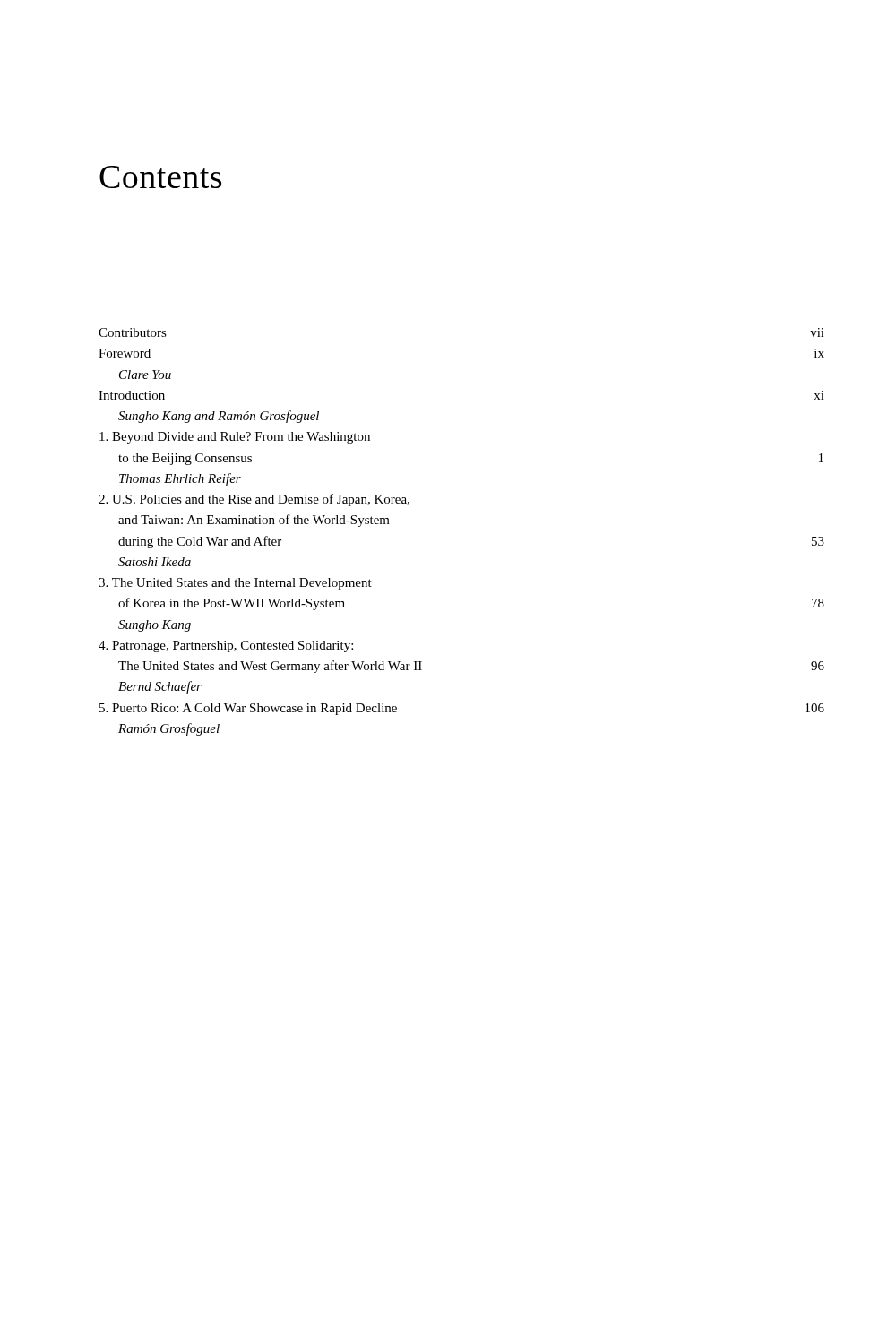
Task: Select the block starting "Contributors vii Foreword"
Action: (134, 332)
